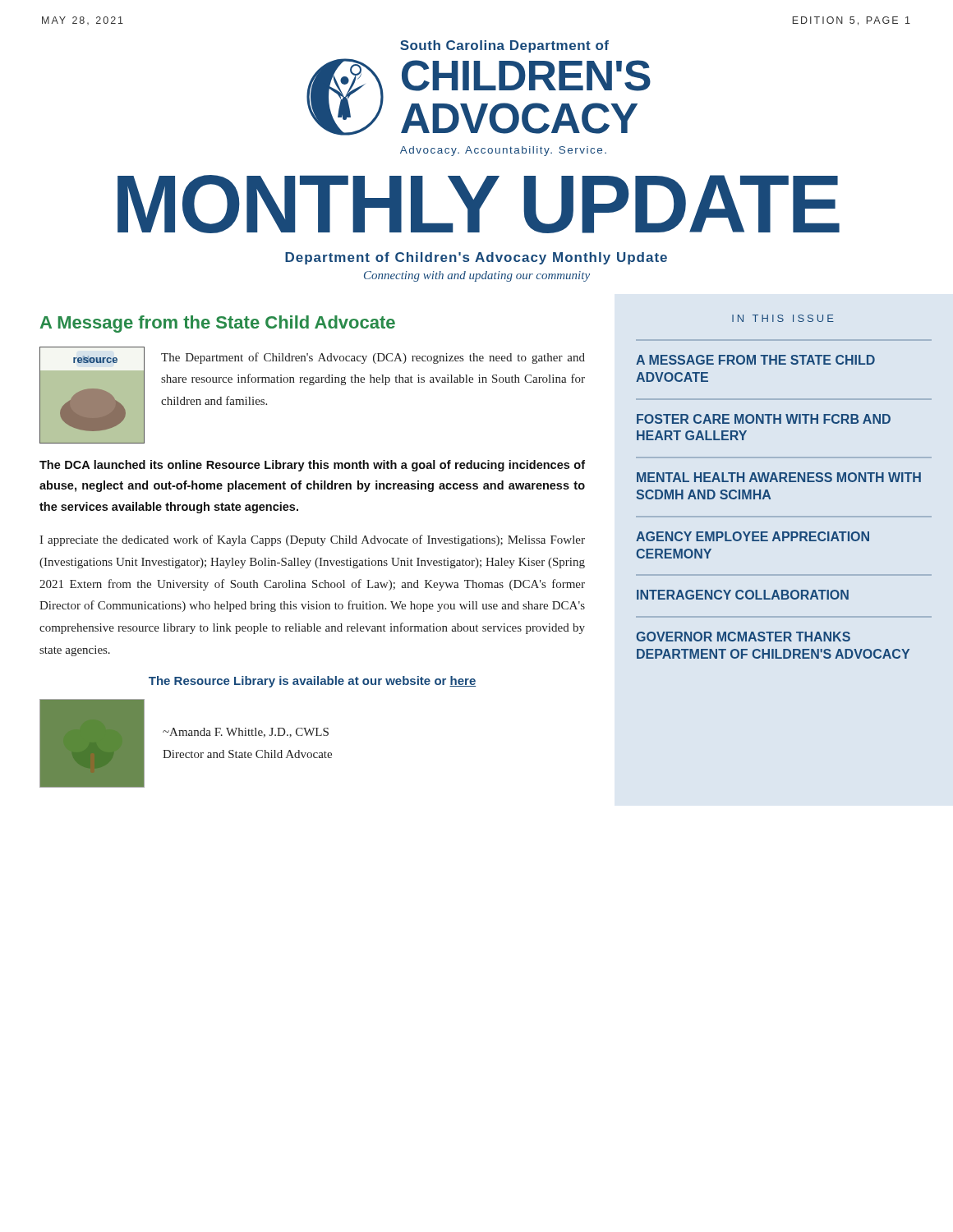
Task: Locate the block of text that opens with "Department of Children's Advocacy Monthly"
Action: (x=476, y=257)
